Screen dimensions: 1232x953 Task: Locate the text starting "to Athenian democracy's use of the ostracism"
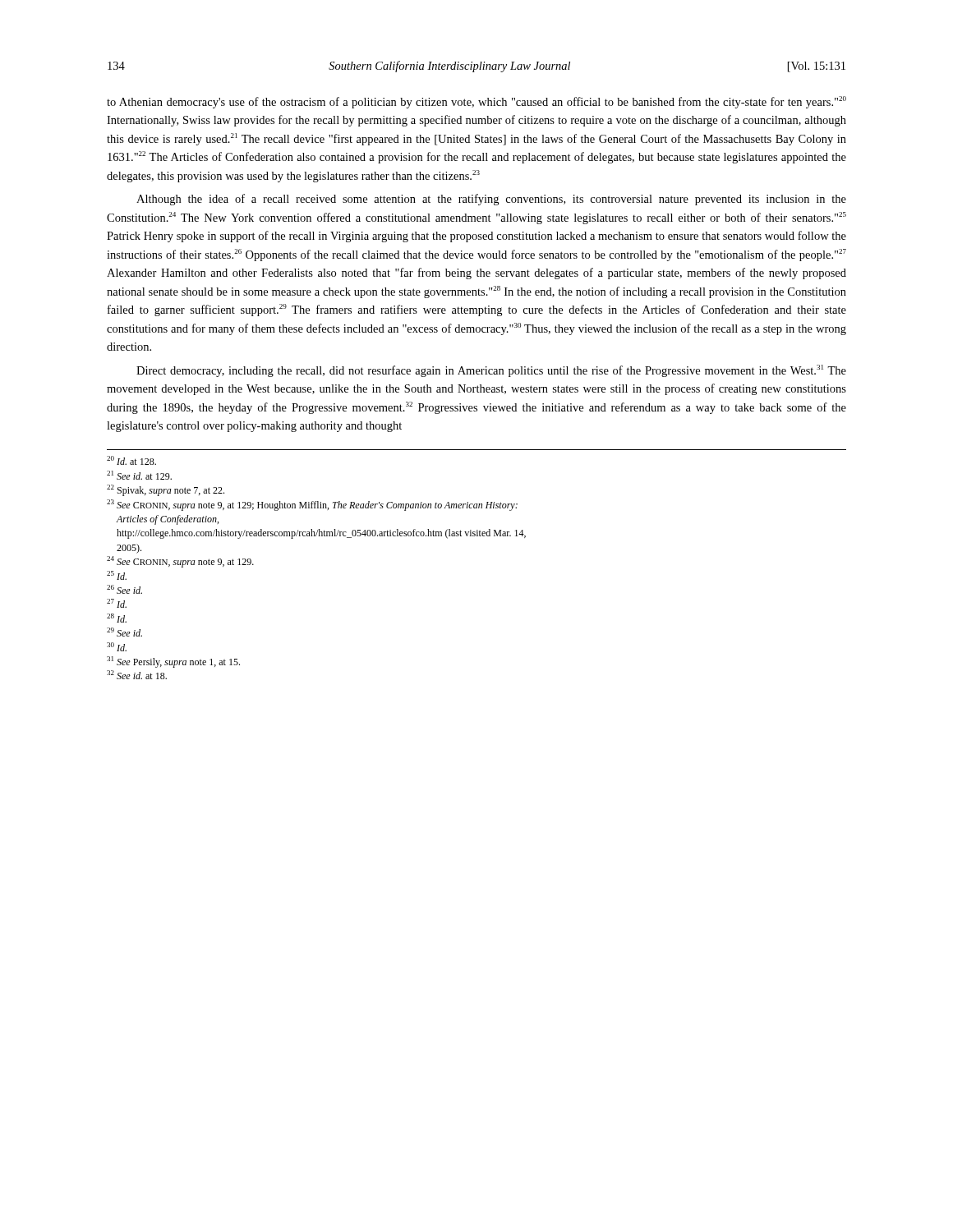476,138
